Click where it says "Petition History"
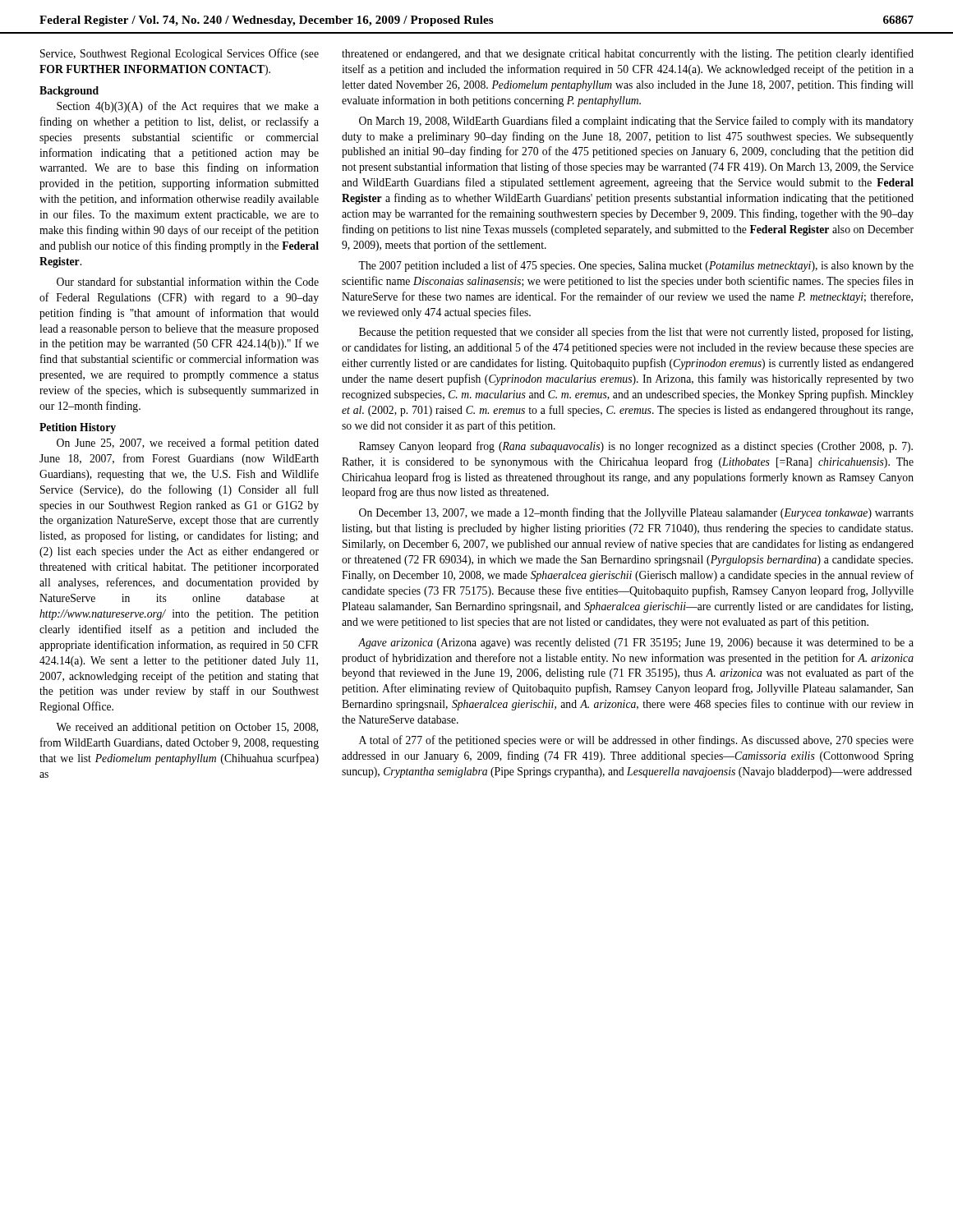953x1232 pixels. 78,428
